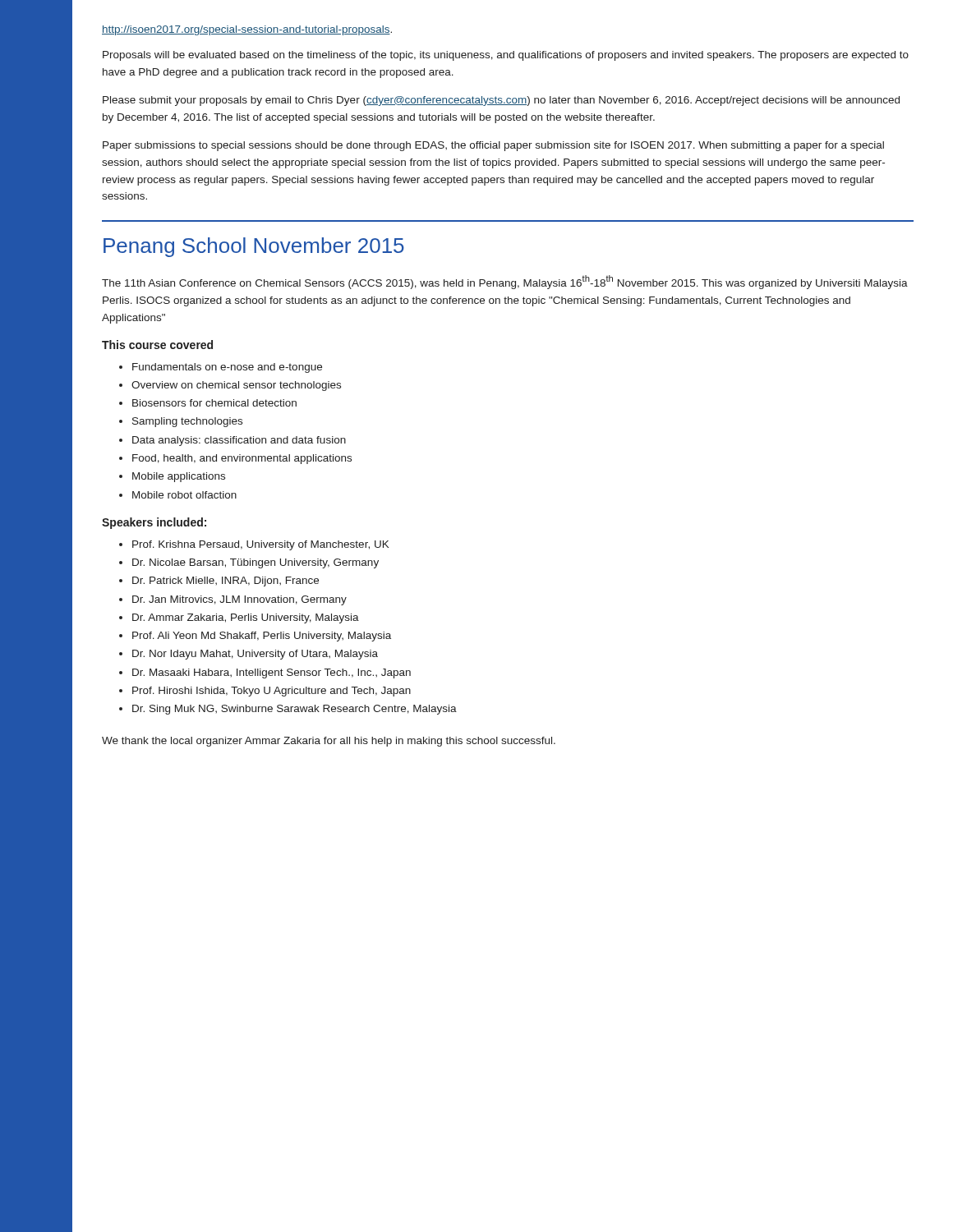Screen dimensions: 1232x953
Task: Click where it says "Dr. Jan Mitrovics, JLM Innovation, Germany"
Action: pyautogui.click(x=239, y=599)
